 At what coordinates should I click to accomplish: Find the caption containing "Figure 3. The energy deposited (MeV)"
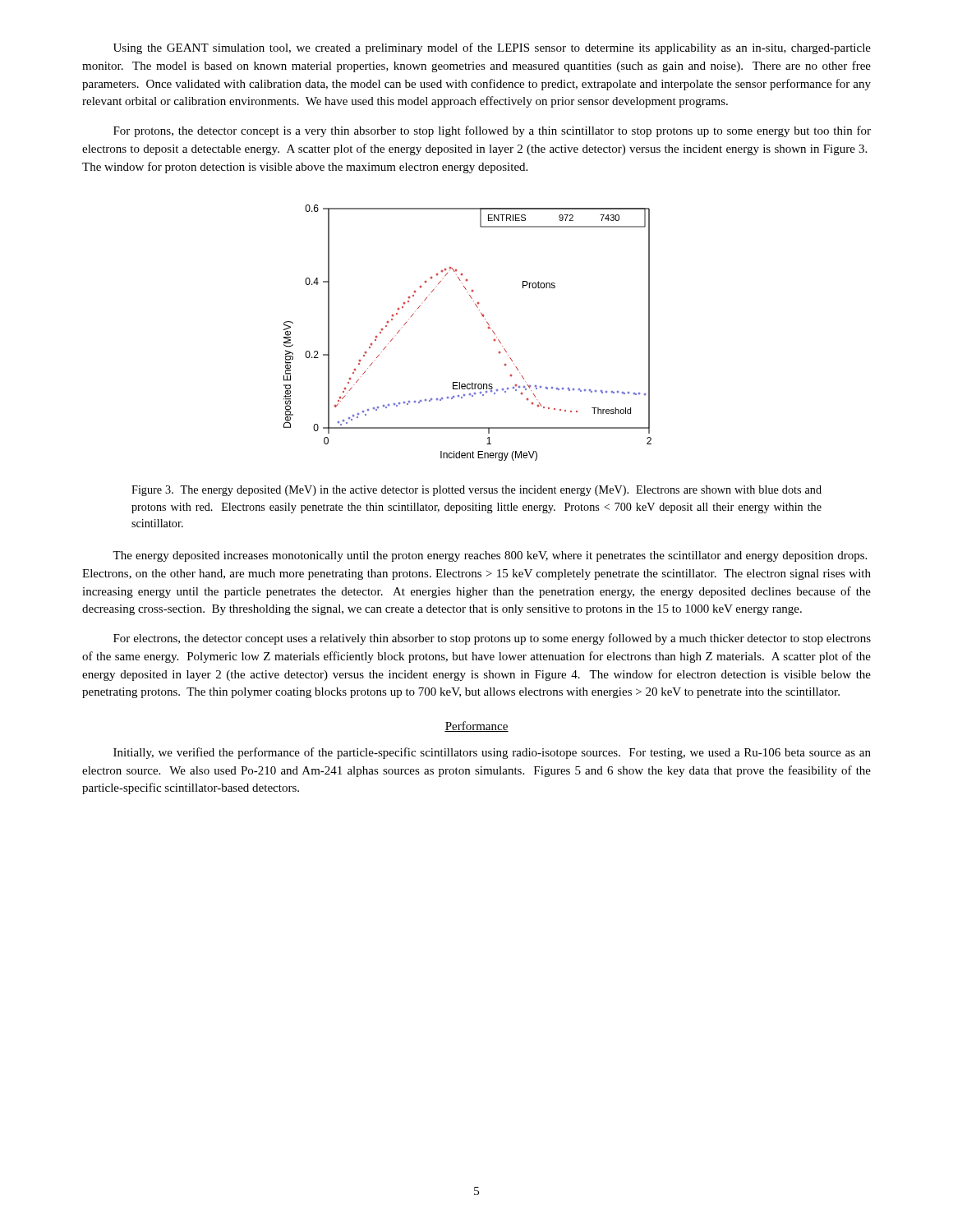476,507
